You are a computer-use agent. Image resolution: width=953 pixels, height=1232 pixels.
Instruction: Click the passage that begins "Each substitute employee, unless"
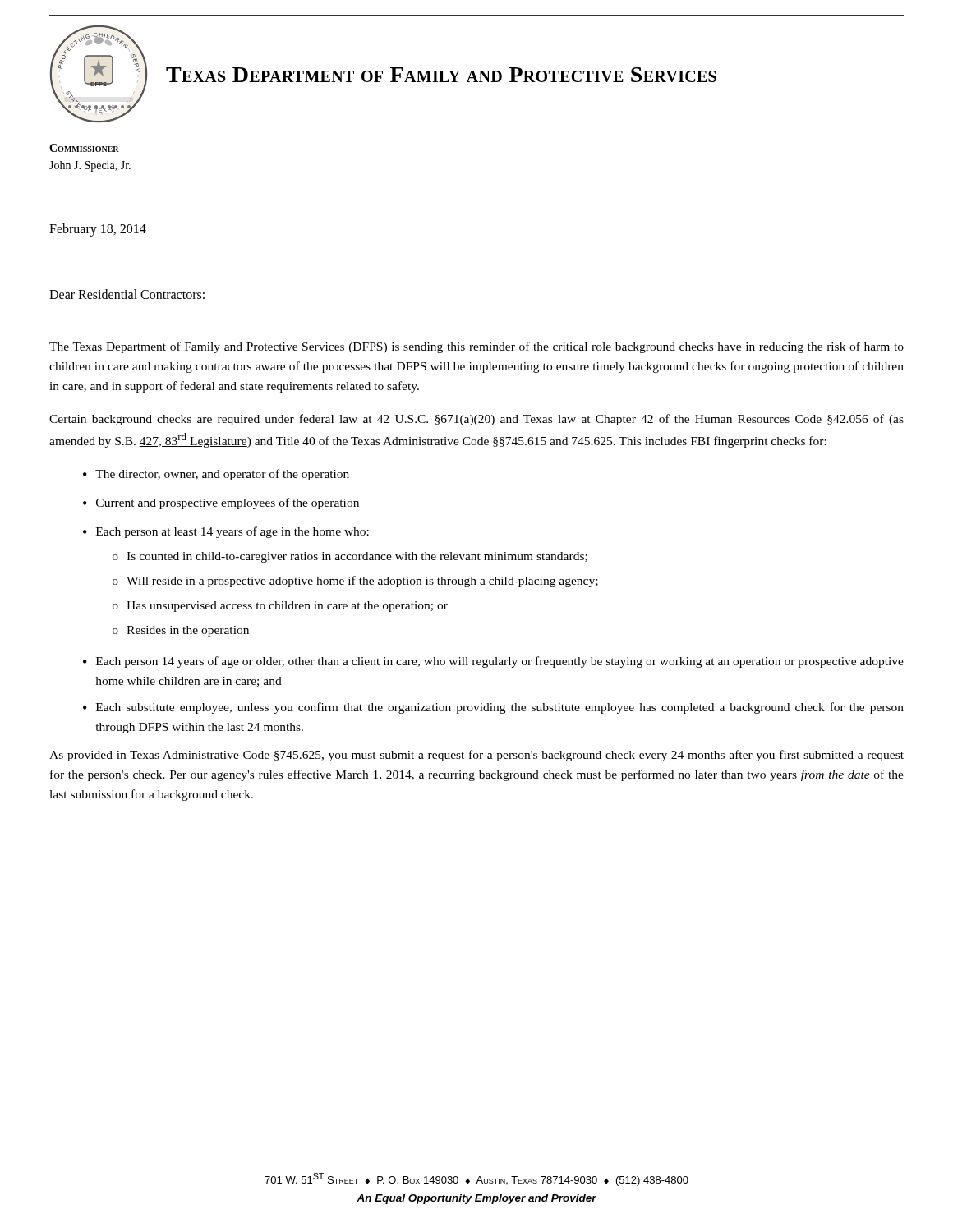[x=500, y=717]
